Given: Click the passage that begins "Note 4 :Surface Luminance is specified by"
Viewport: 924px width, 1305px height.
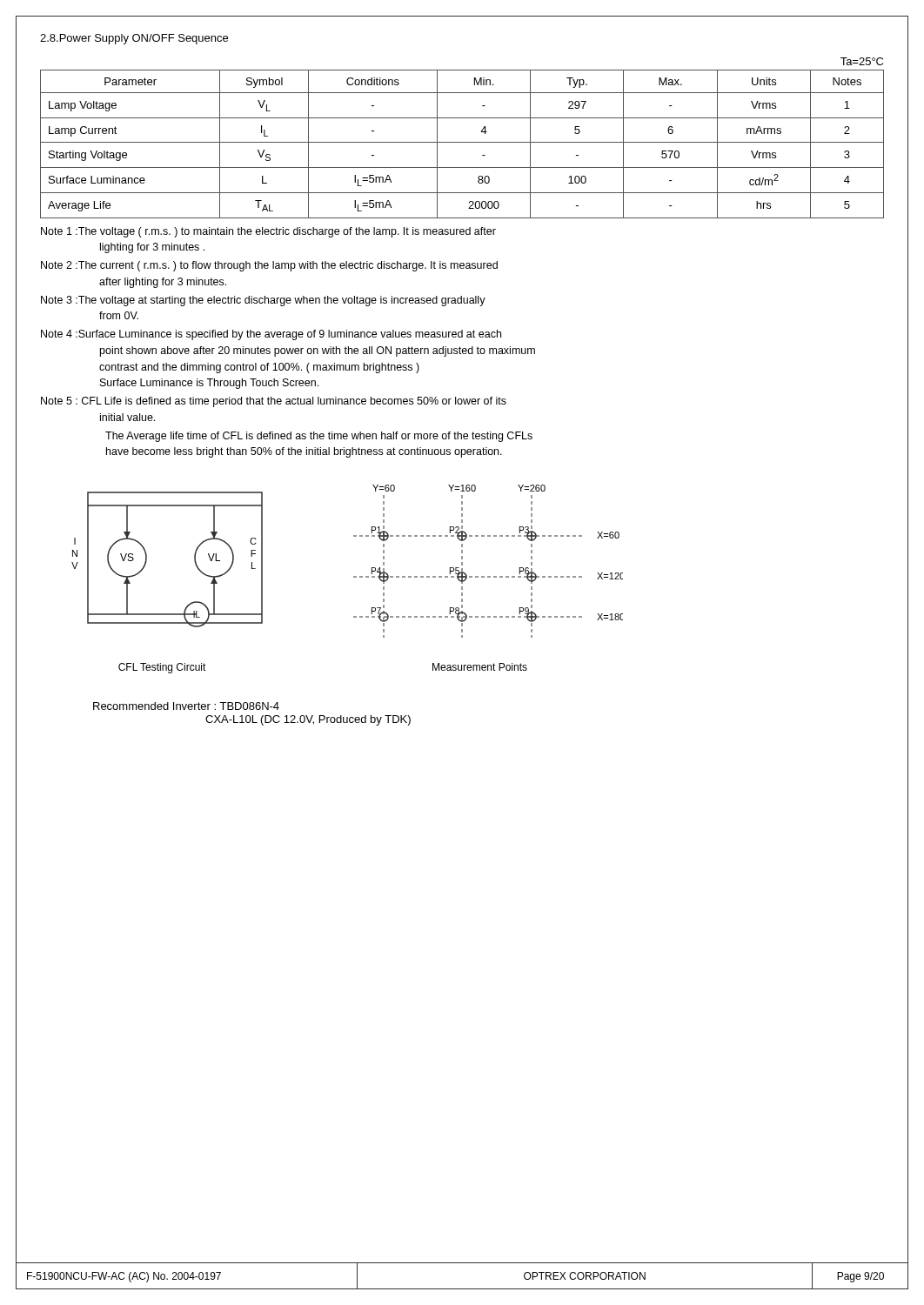Looking at the screenshot, I should pos(462,360).
